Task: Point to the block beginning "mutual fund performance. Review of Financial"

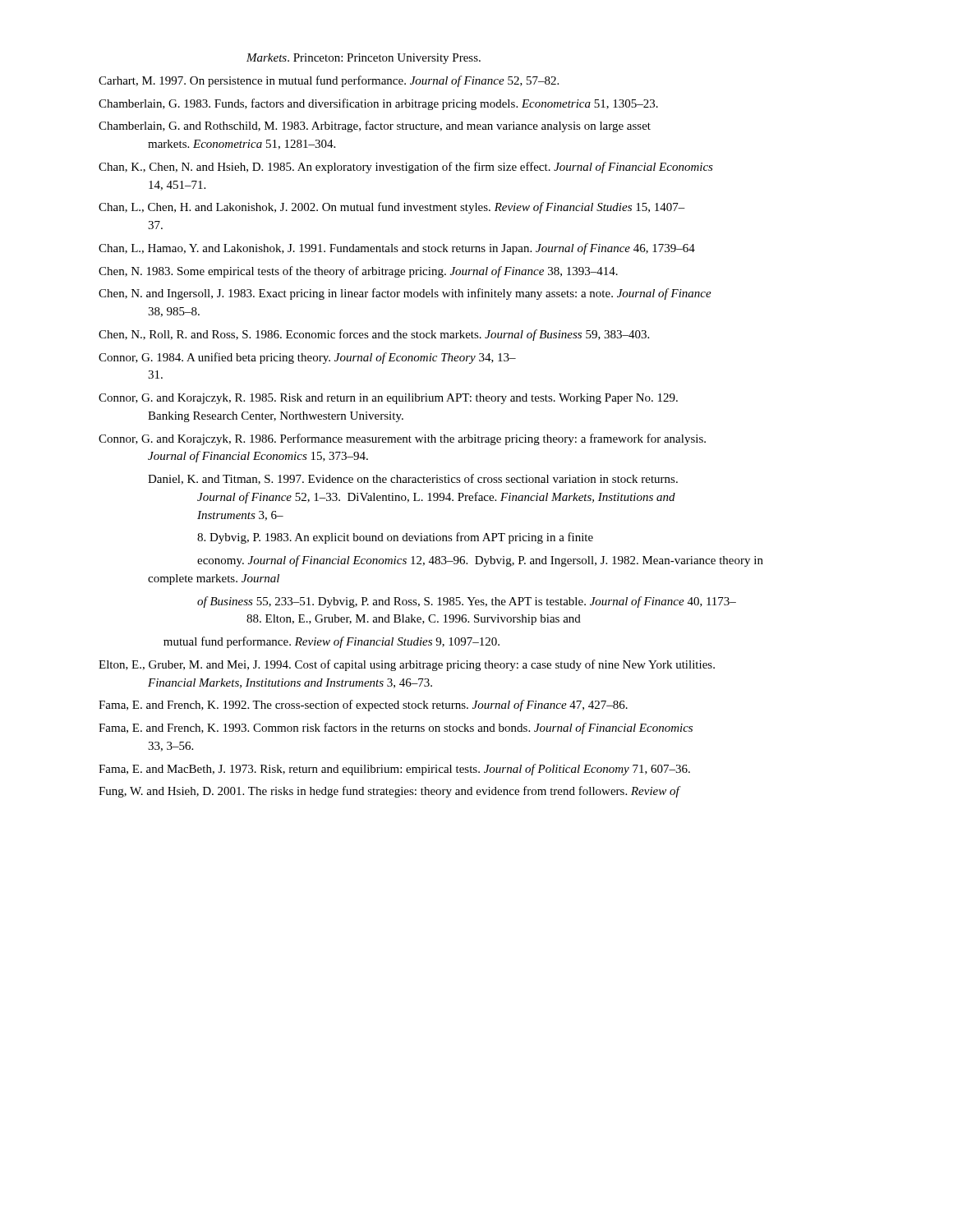Action: pos(324,641)
